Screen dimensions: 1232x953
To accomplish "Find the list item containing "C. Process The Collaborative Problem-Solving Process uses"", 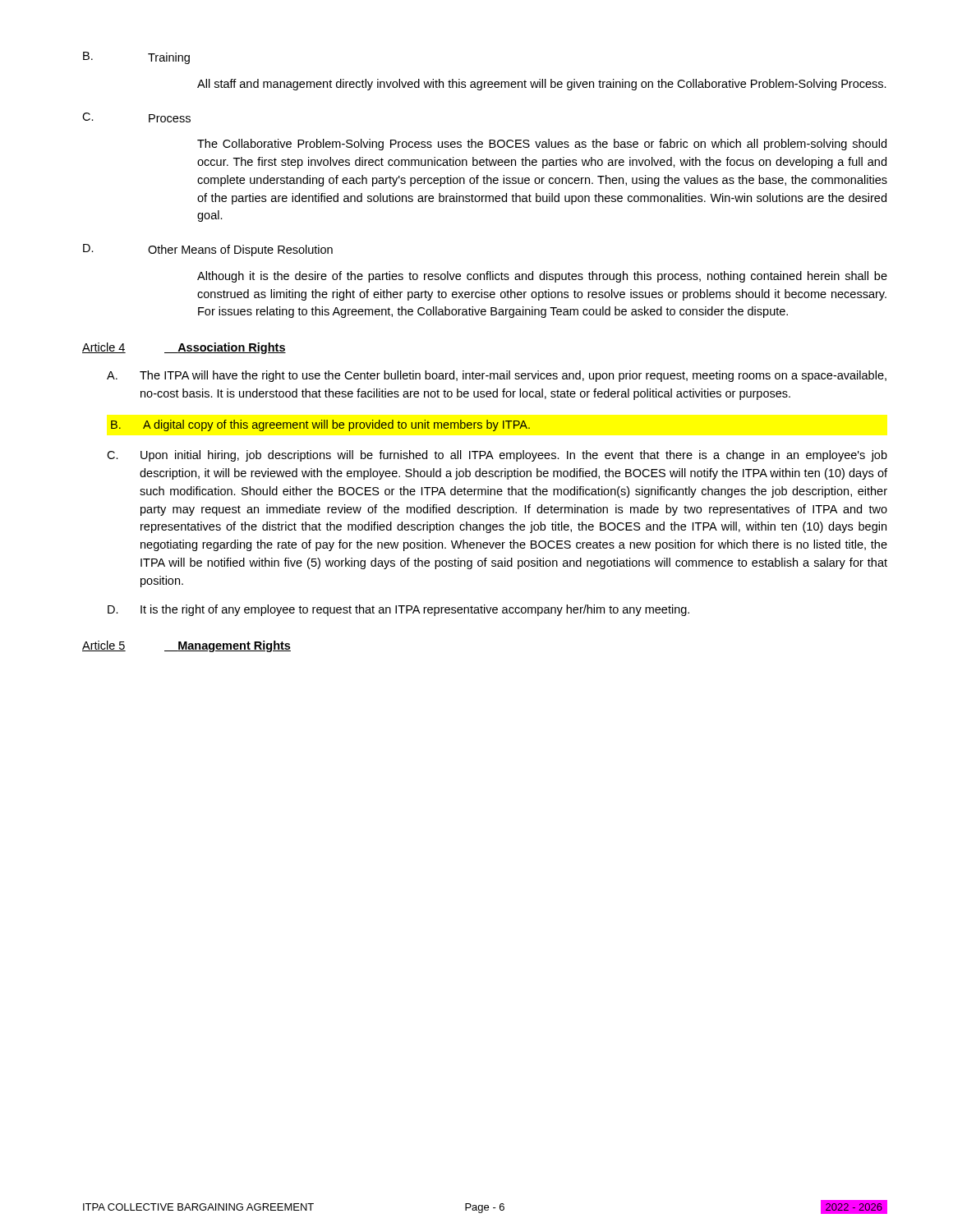I will click(x=485, y=167).
